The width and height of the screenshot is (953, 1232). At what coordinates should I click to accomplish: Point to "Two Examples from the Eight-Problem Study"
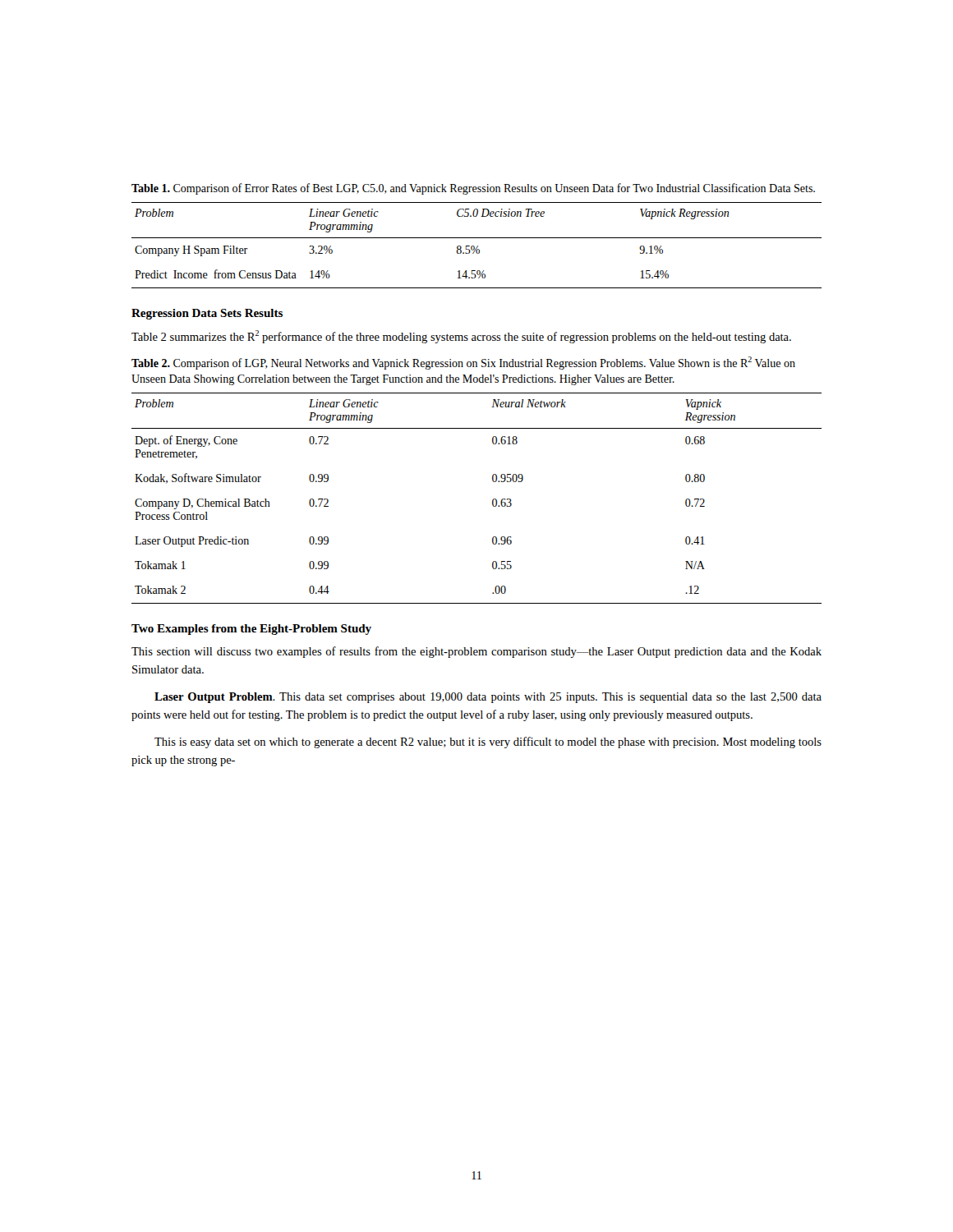251,628
